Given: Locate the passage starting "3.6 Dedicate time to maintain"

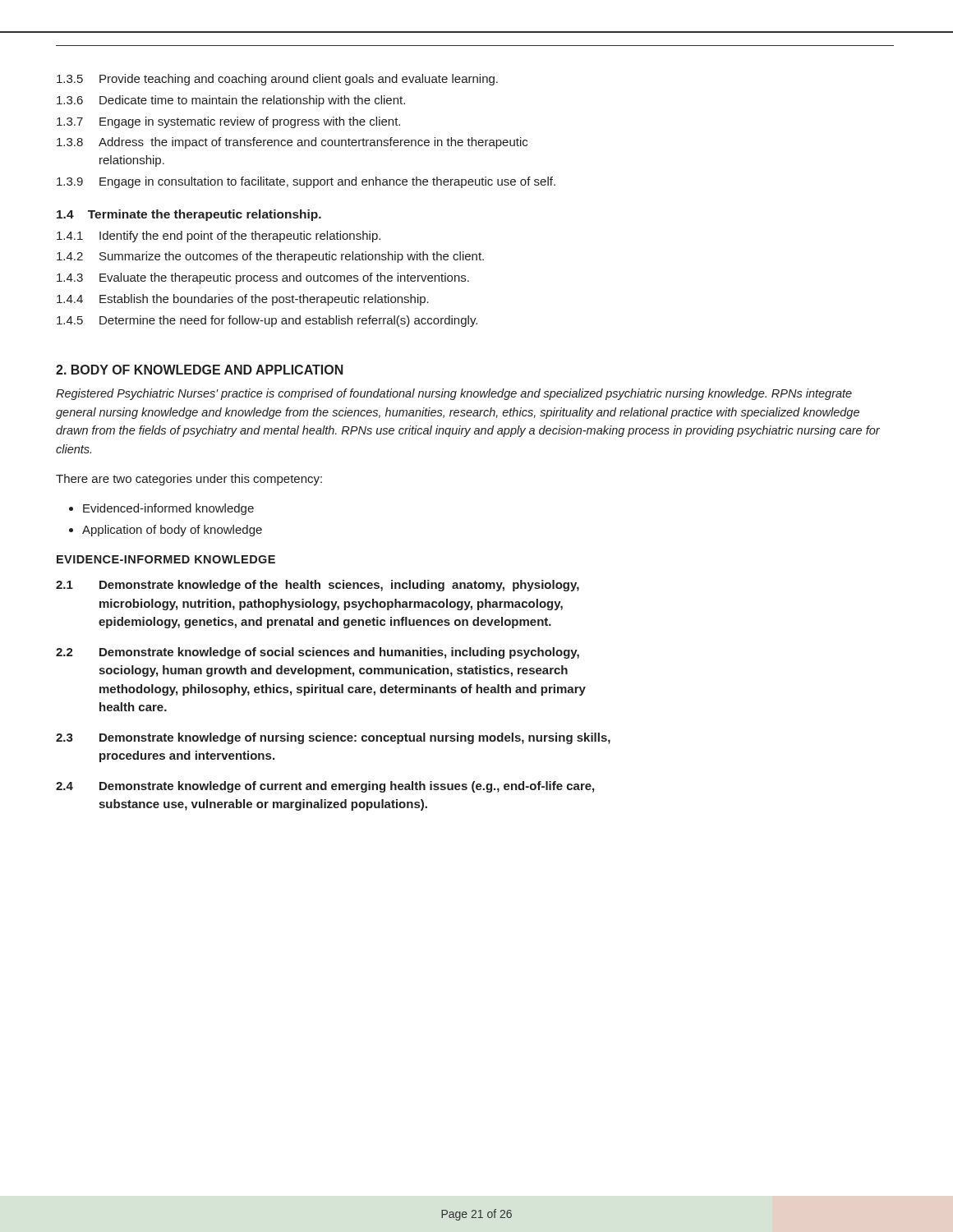Looking at the screenshot, I should (x=231, y=101).
